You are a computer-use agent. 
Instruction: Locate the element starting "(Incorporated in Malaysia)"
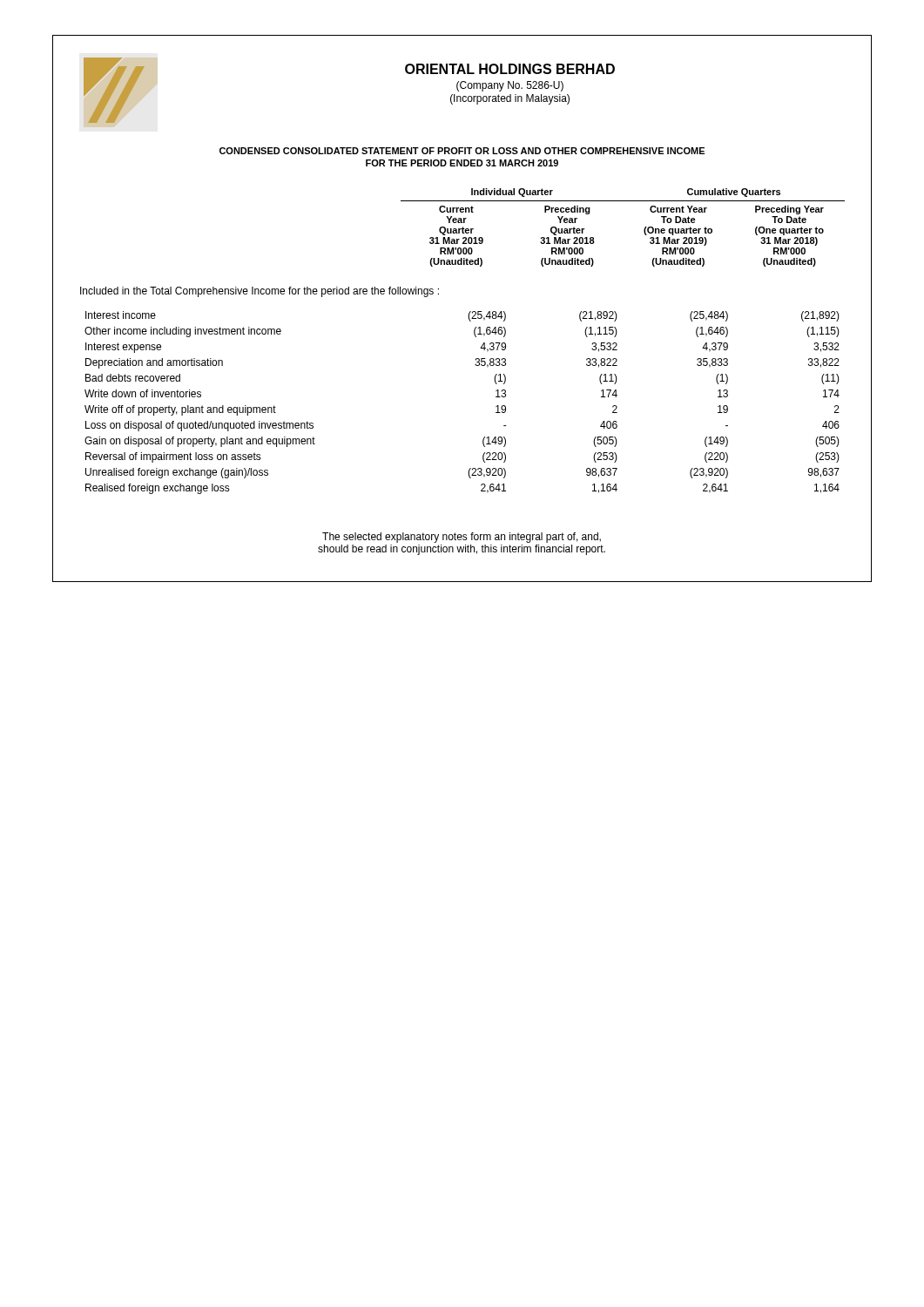pyautogui.click(x=510, y=98)
